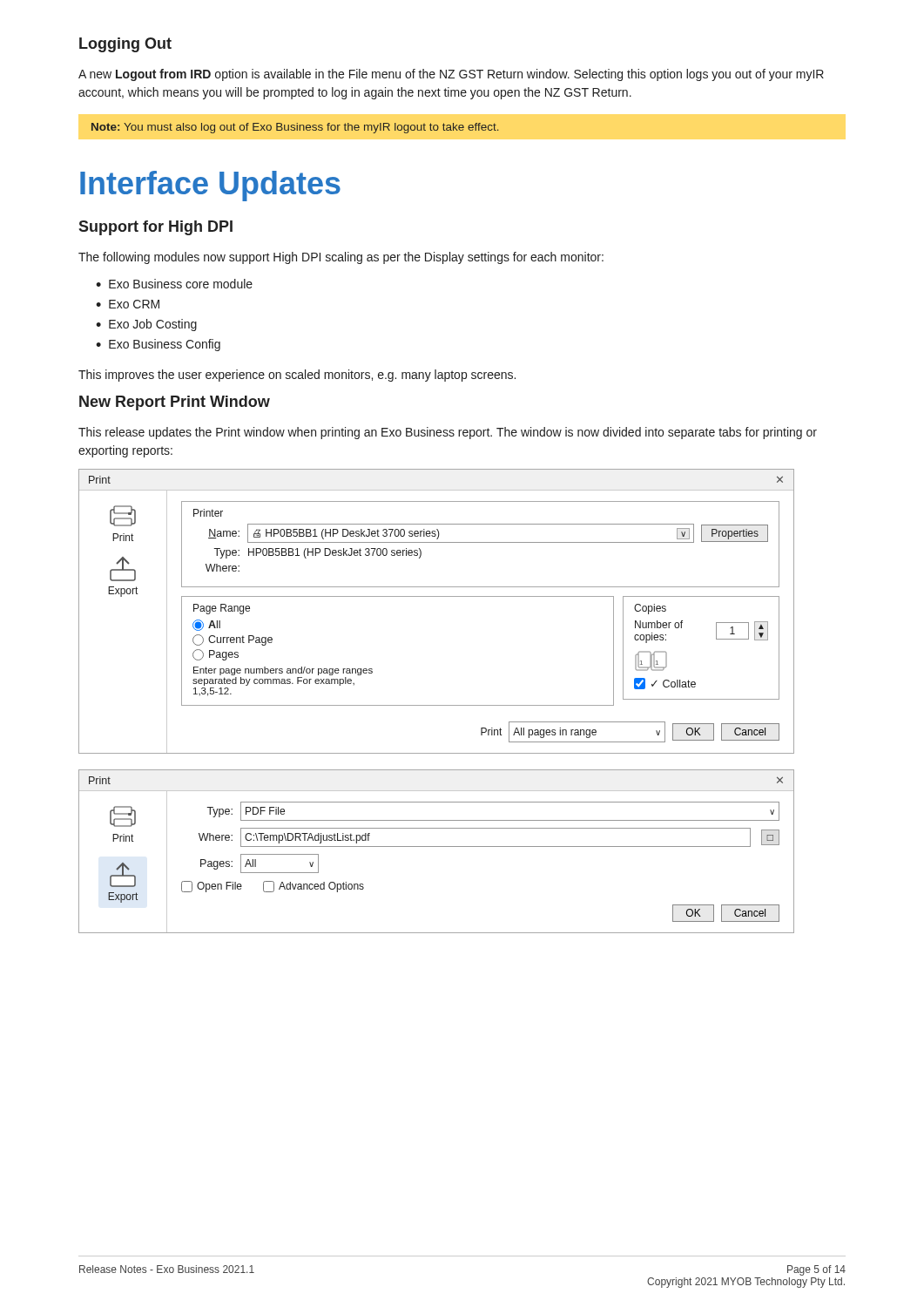
Task: Select the block starting "New Report Print Window"
Action: click(x=175, y=403)
